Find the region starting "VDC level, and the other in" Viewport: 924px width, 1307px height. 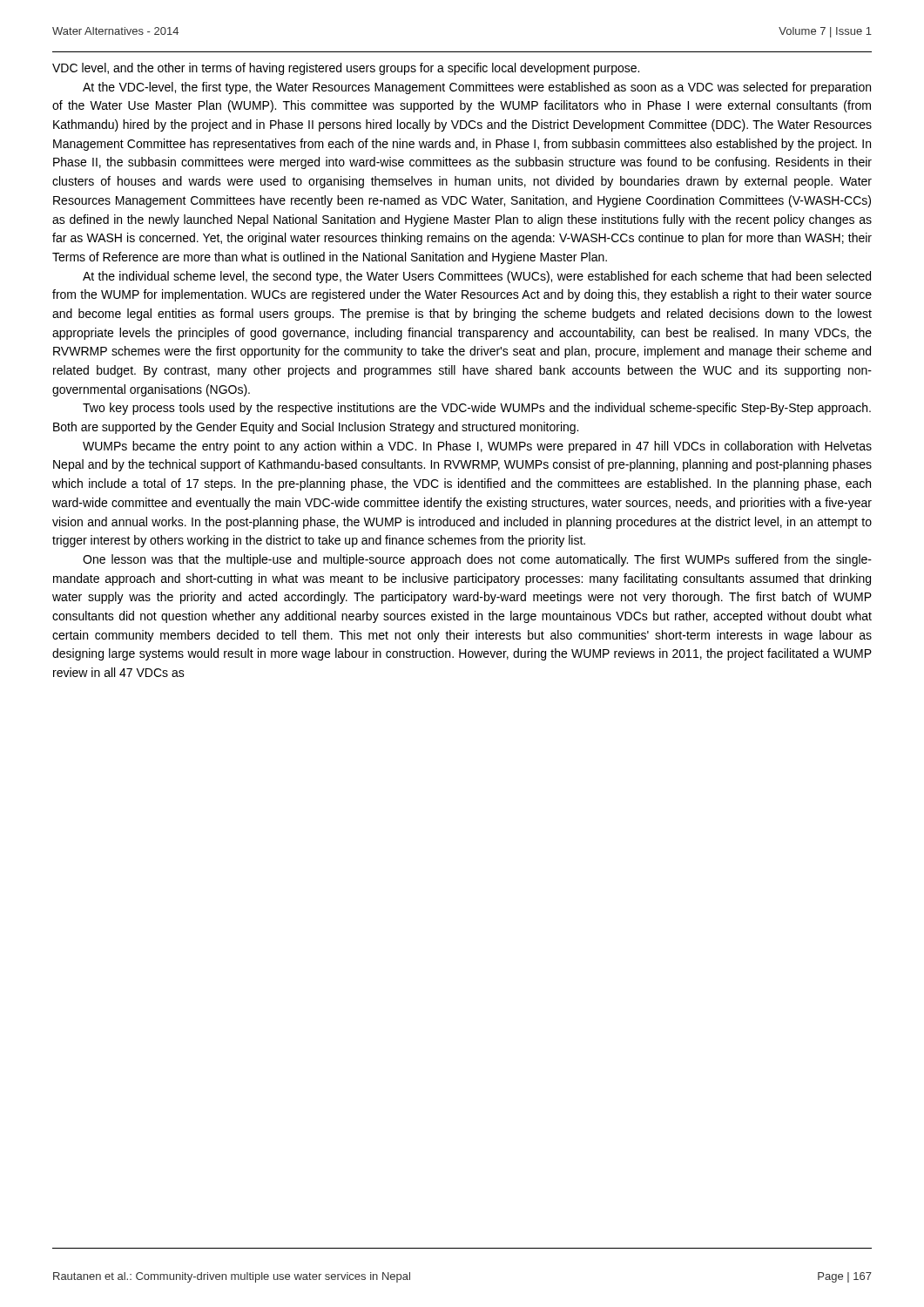[x=462, y=69]
